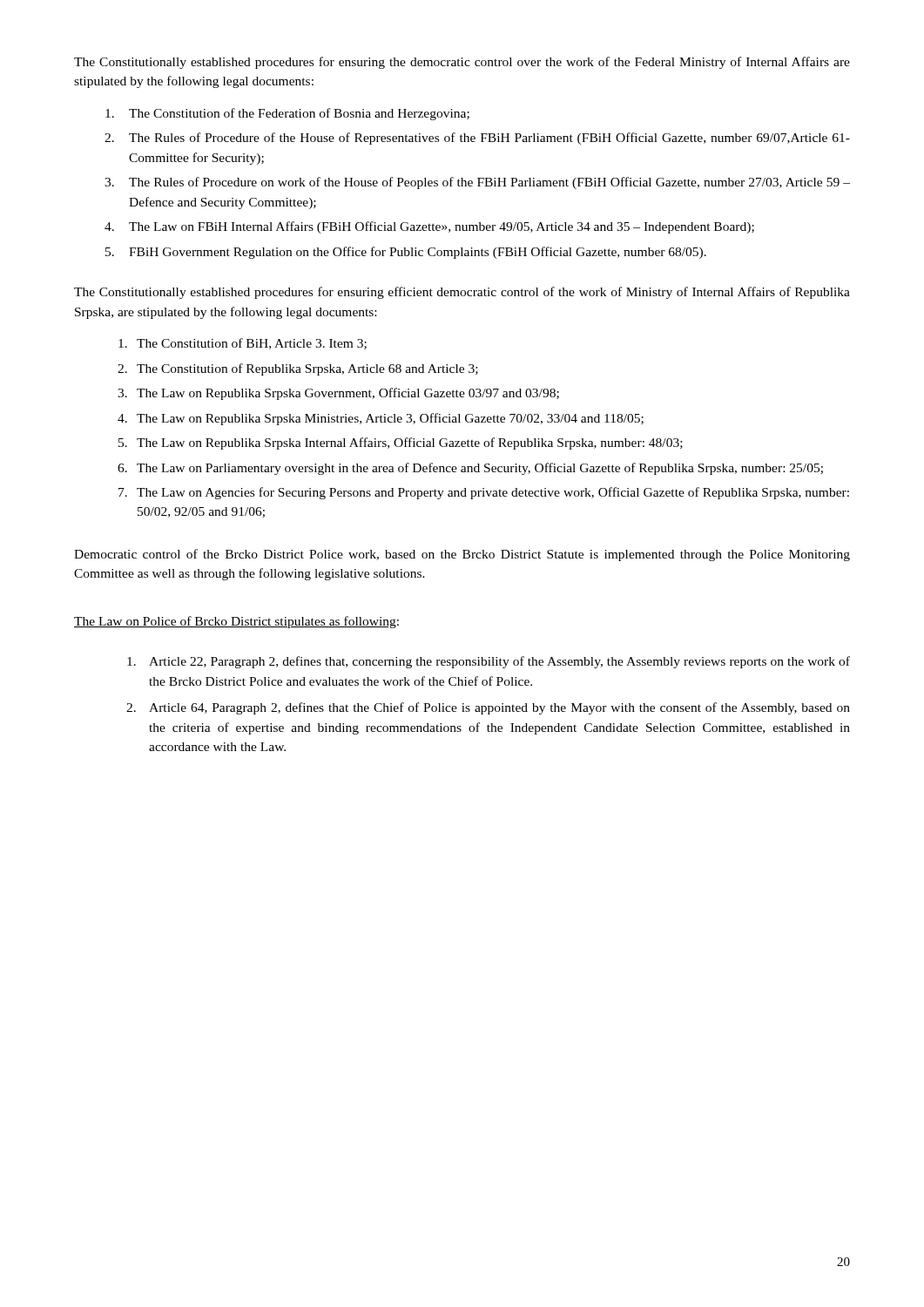Locate the block of text that opens with "Democratic control of the Brcko District Police work,"
924x1307 pixels.
(x=462, y=563)
